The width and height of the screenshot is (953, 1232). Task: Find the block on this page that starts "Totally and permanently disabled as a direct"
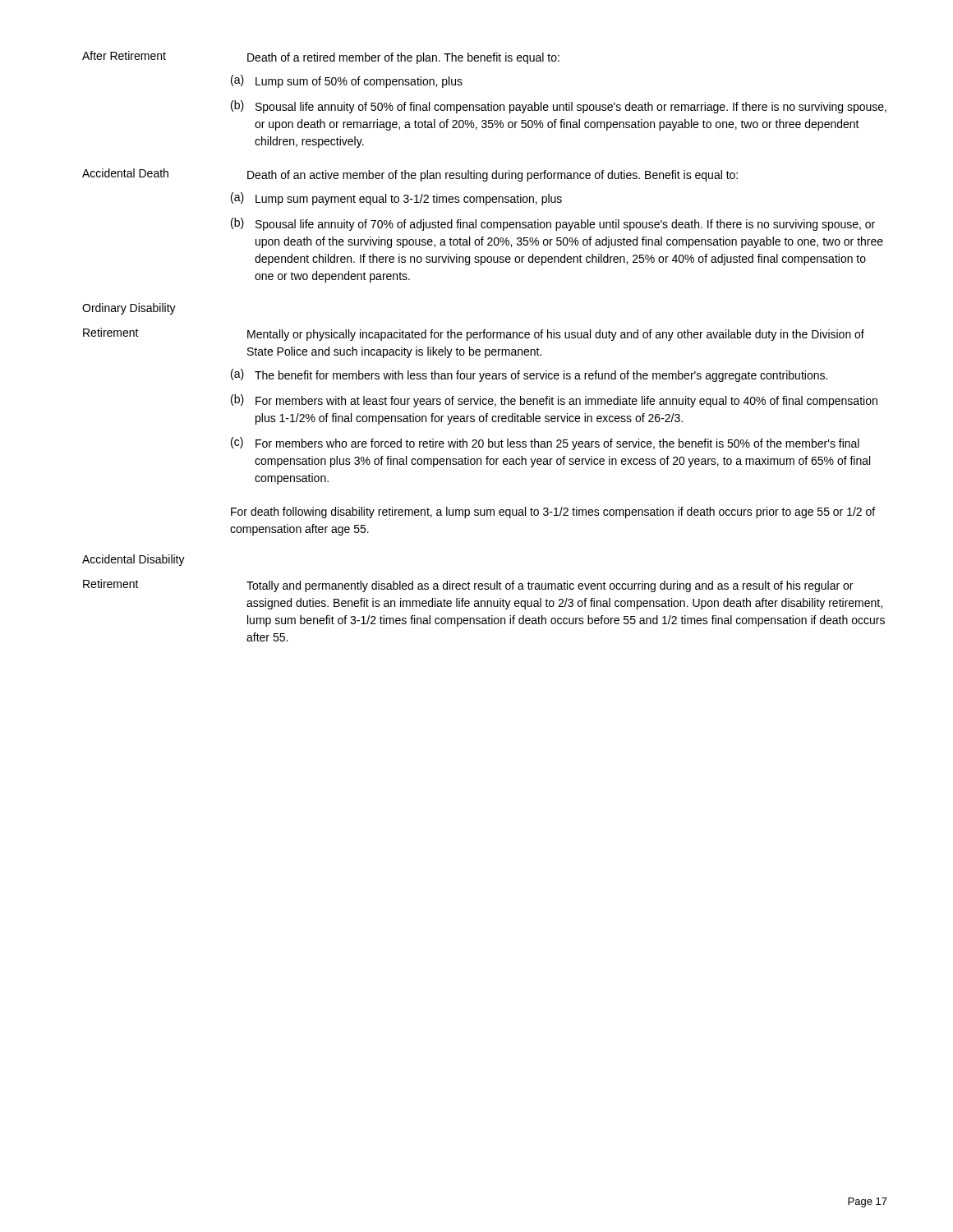pyautogui.click(x=566, y=612)
